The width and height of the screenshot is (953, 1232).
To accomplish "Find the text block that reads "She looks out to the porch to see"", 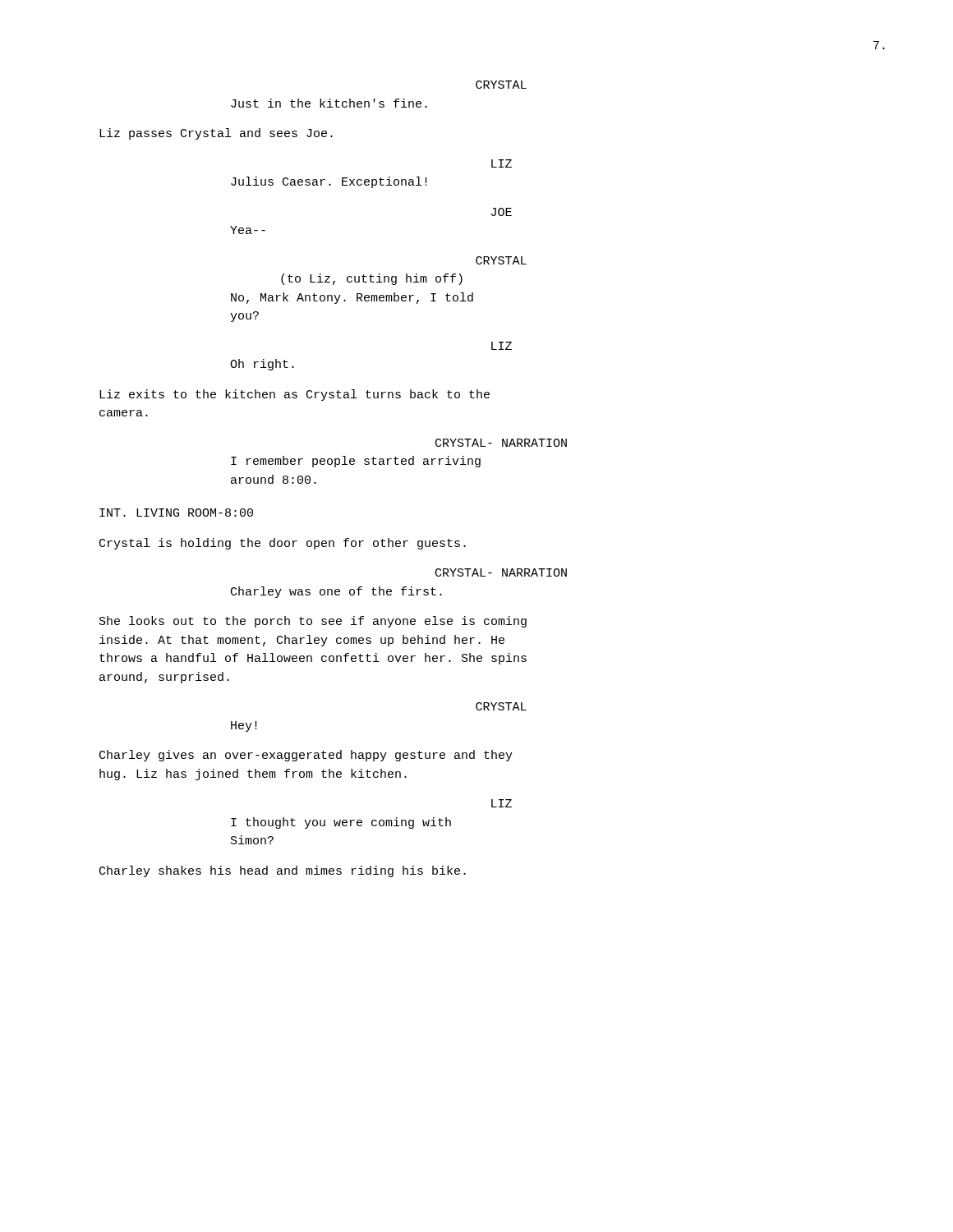I will click(x=313, y=650).
